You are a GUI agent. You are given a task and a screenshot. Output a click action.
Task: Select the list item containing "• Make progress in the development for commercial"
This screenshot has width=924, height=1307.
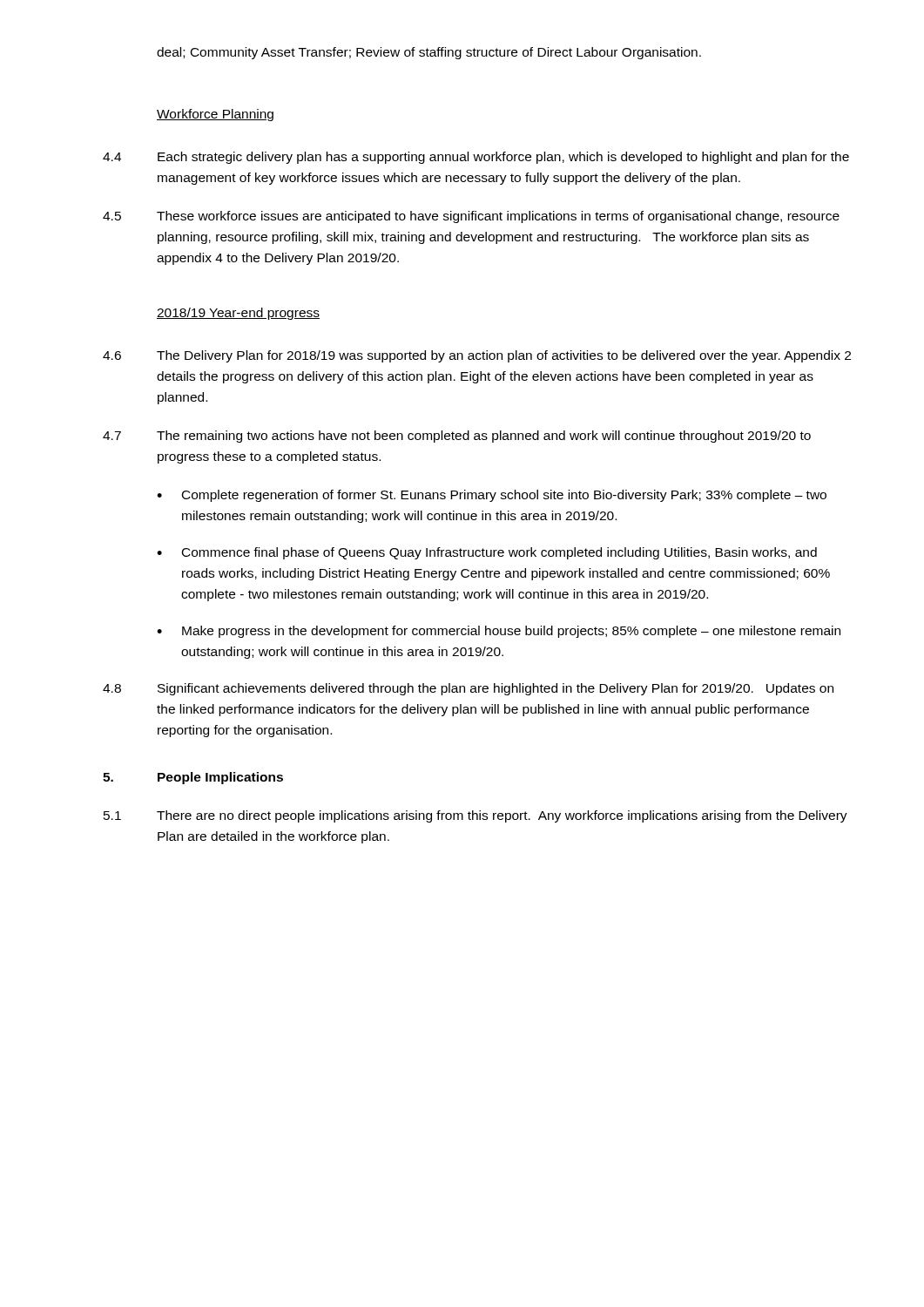(506, 642)
